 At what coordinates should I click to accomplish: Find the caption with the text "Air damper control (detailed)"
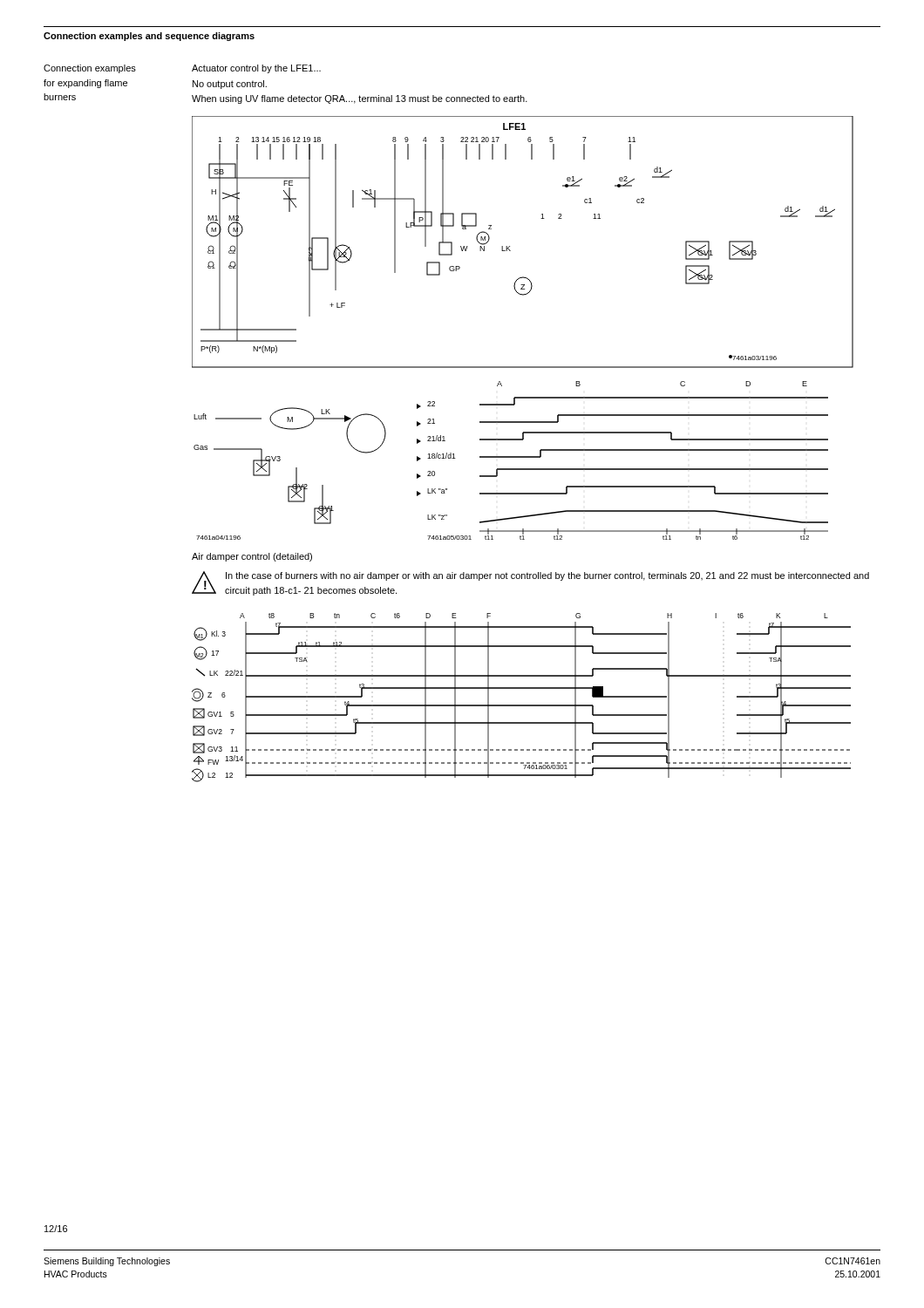(252, 556)
